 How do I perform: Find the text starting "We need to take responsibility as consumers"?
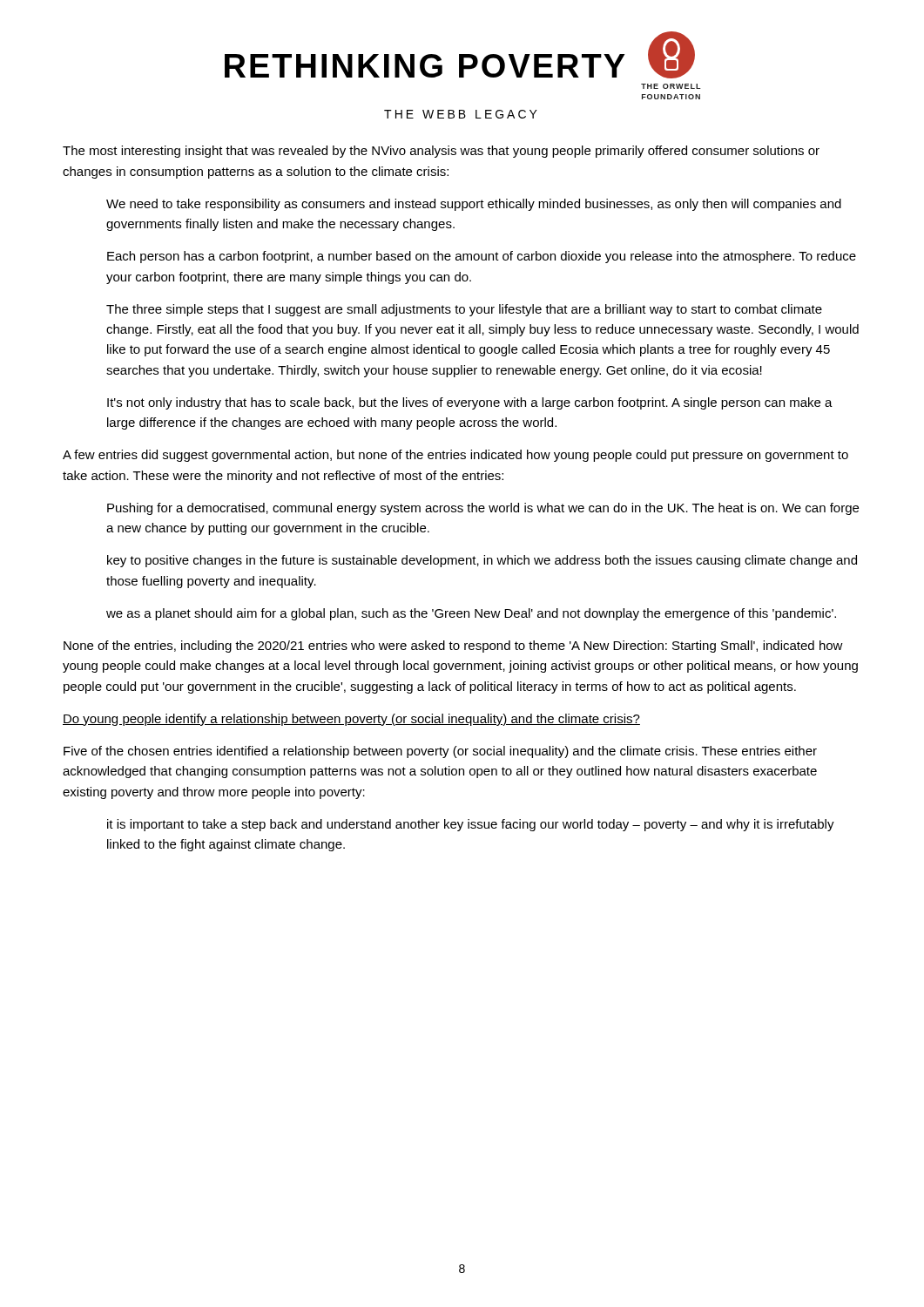pyautogui.click(x=474, y=213)
